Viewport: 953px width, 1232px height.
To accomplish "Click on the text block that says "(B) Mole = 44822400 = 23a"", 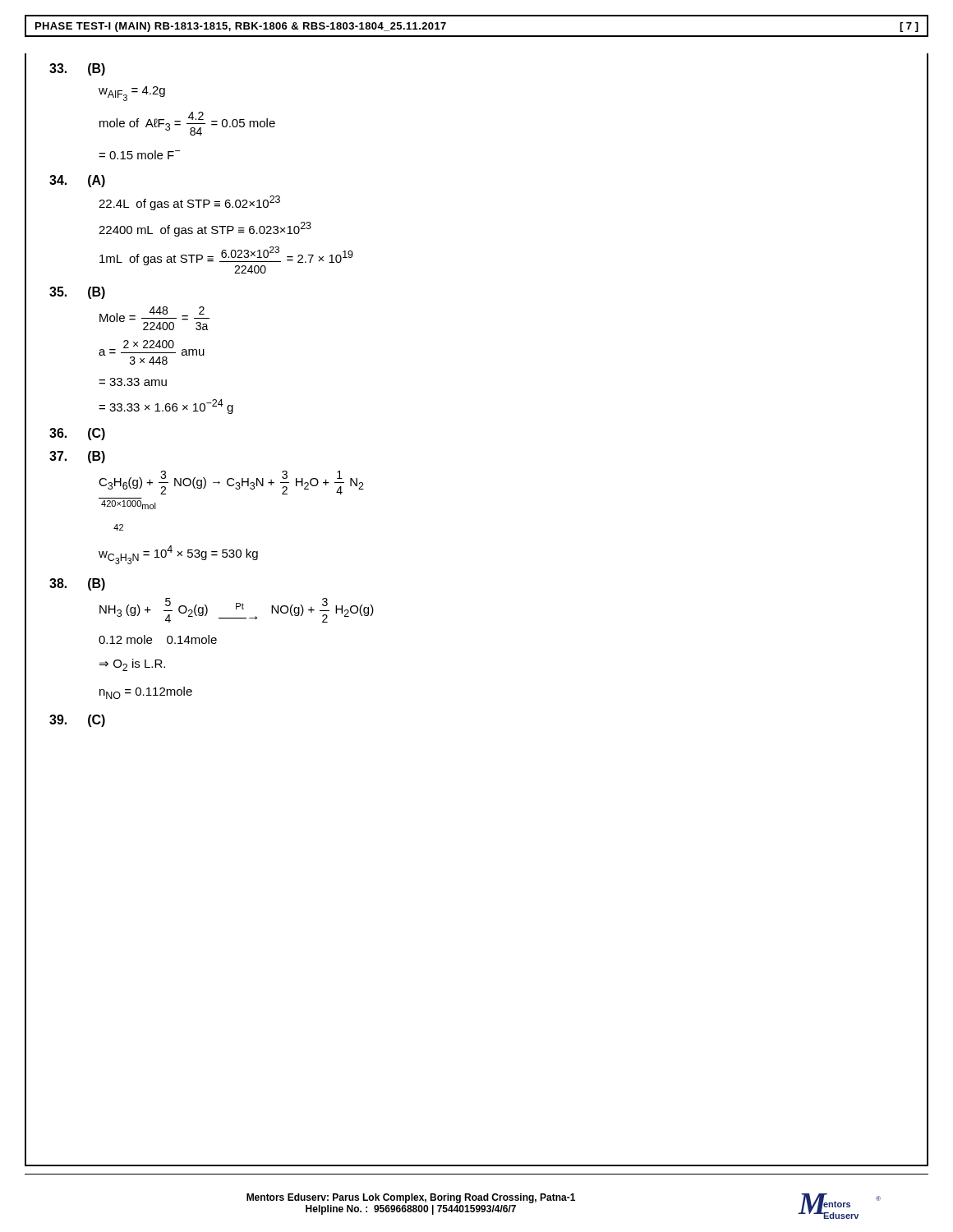I will 141,350.
